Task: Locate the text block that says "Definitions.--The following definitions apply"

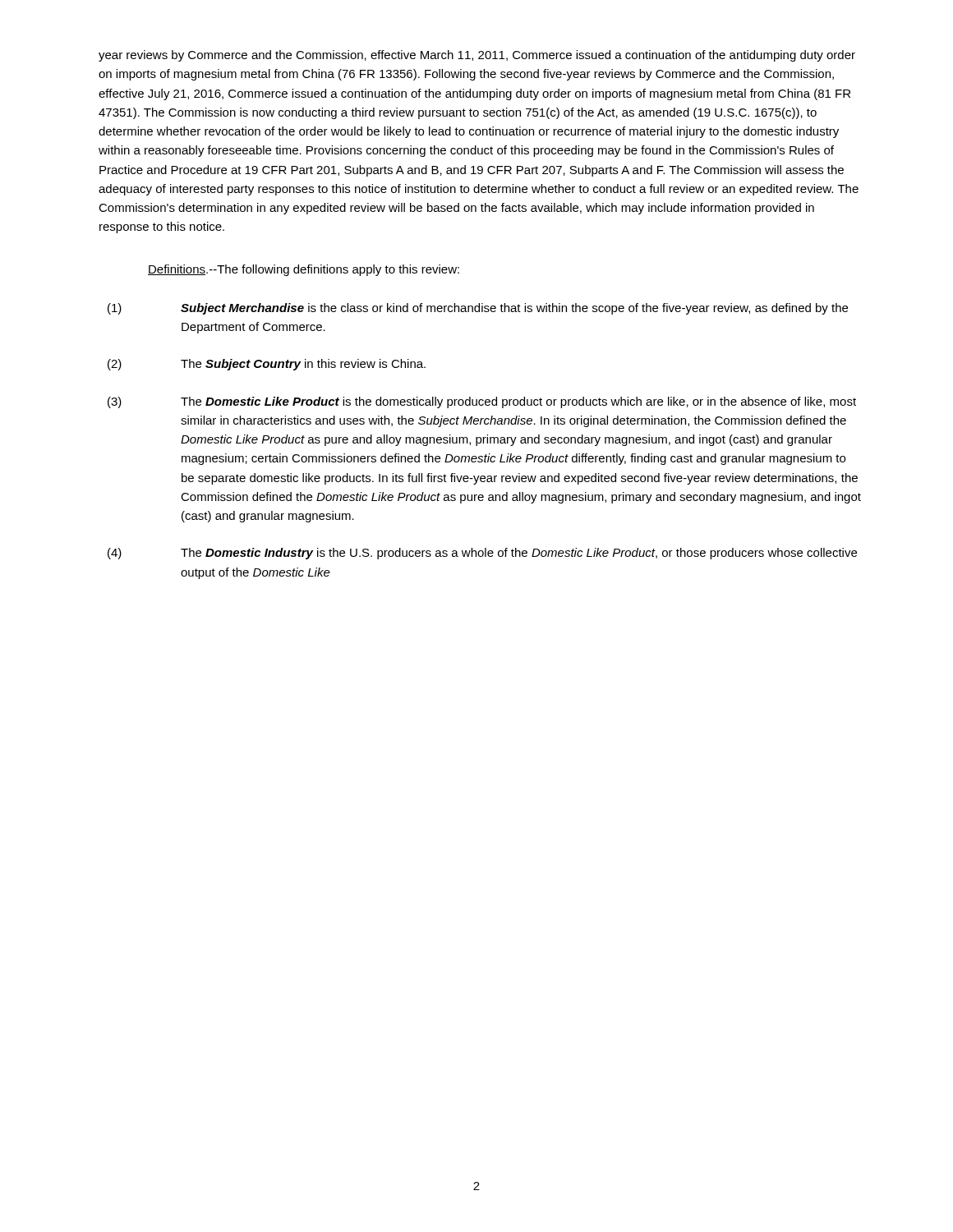Action: point(304,269)
